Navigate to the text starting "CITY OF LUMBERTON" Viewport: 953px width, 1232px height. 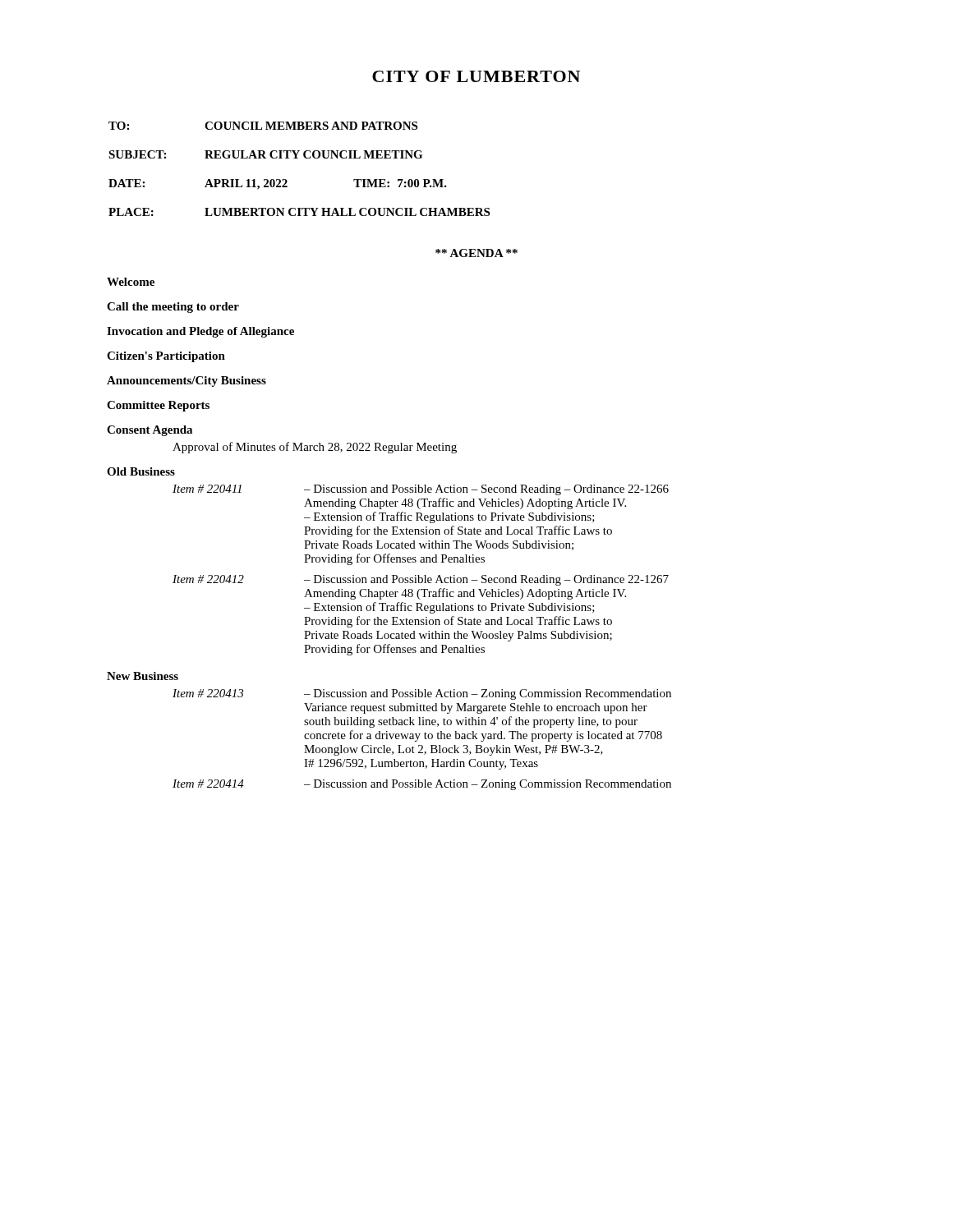pyautogui.click(x=476, y=76)
